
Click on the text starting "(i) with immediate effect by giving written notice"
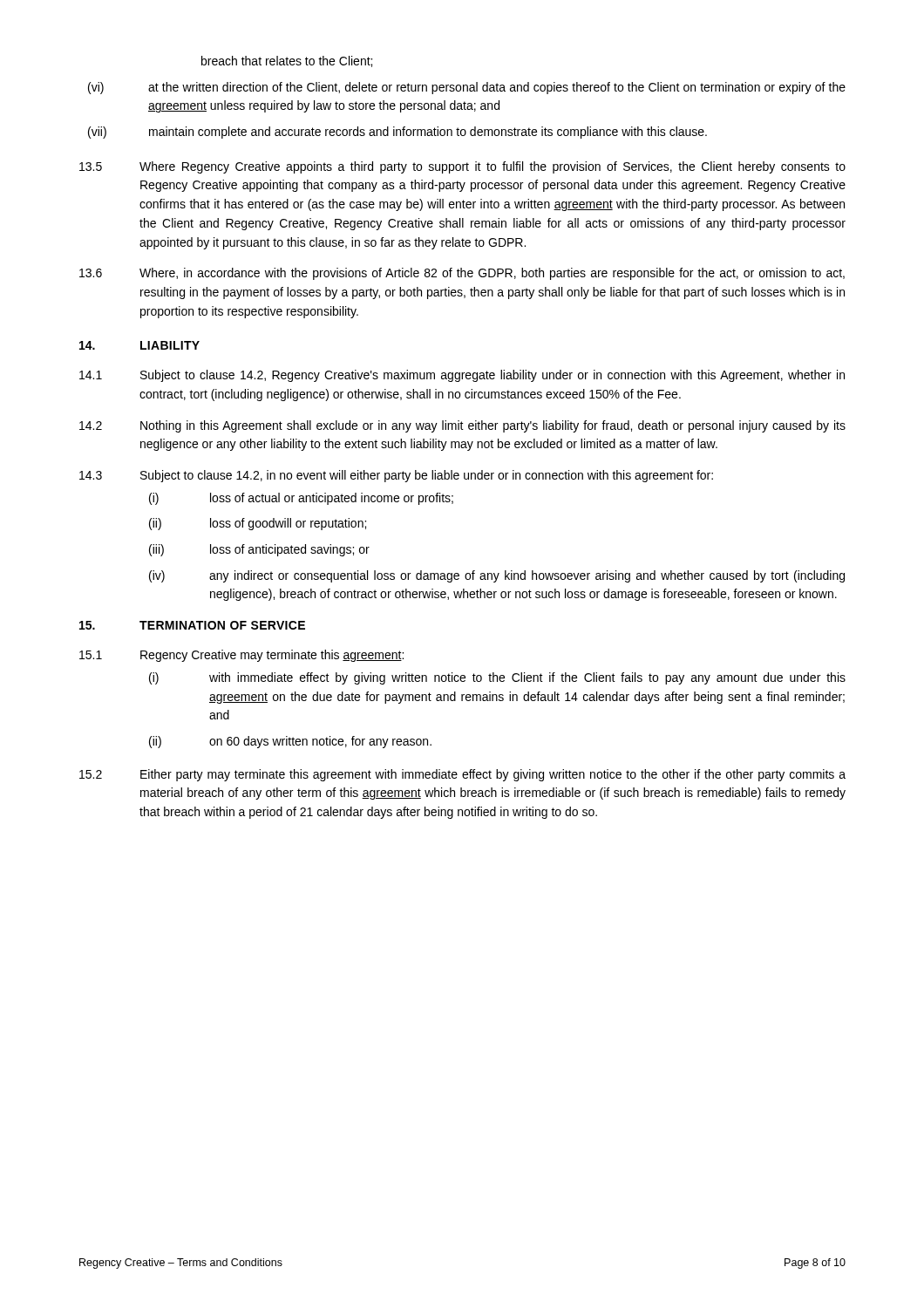pos(492,697)
